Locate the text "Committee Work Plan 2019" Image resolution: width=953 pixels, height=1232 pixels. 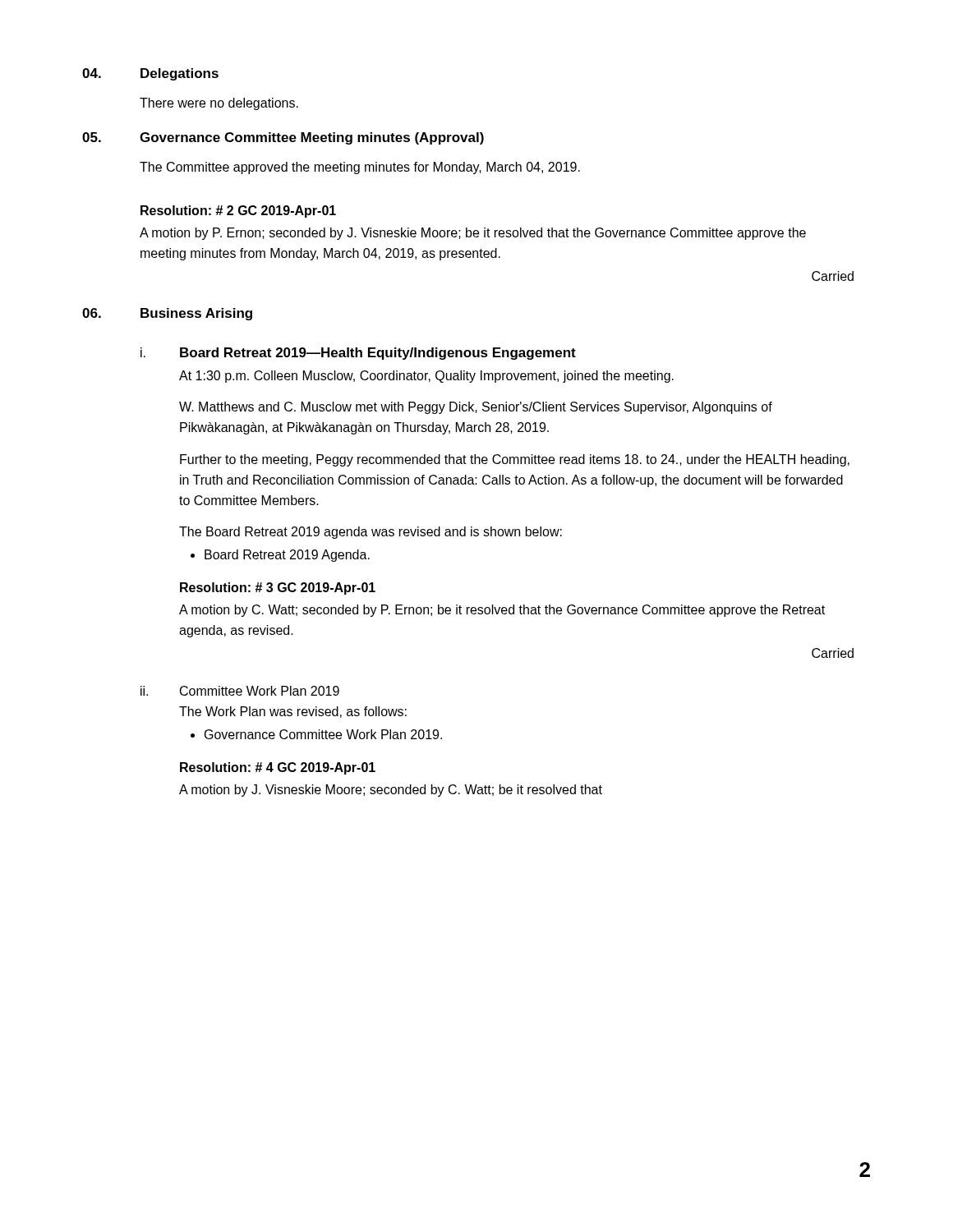point(259,691)
